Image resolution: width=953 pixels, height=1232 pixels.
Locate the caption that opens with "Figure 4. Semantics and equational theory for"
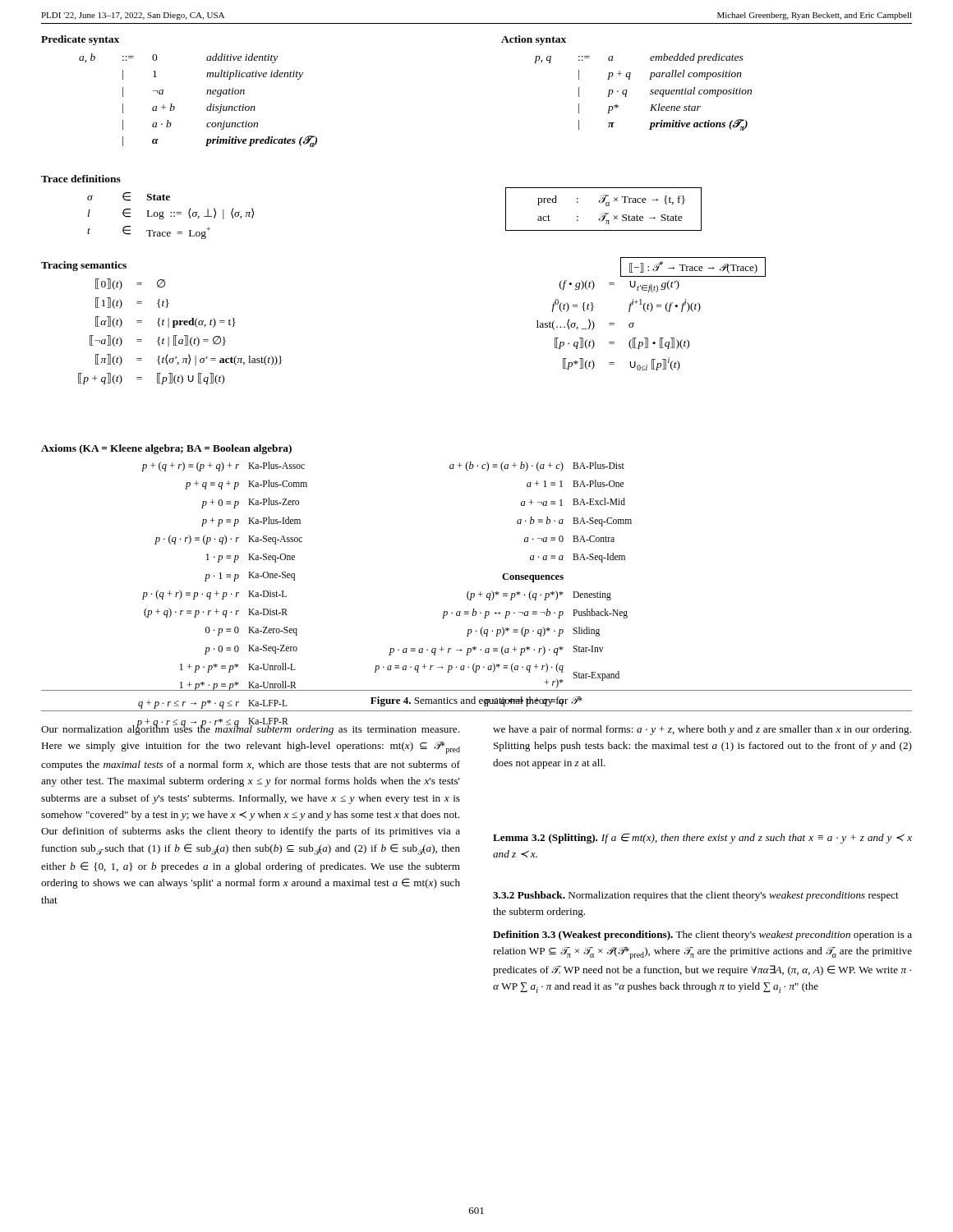pyautogui.click(x=476, y=700)
